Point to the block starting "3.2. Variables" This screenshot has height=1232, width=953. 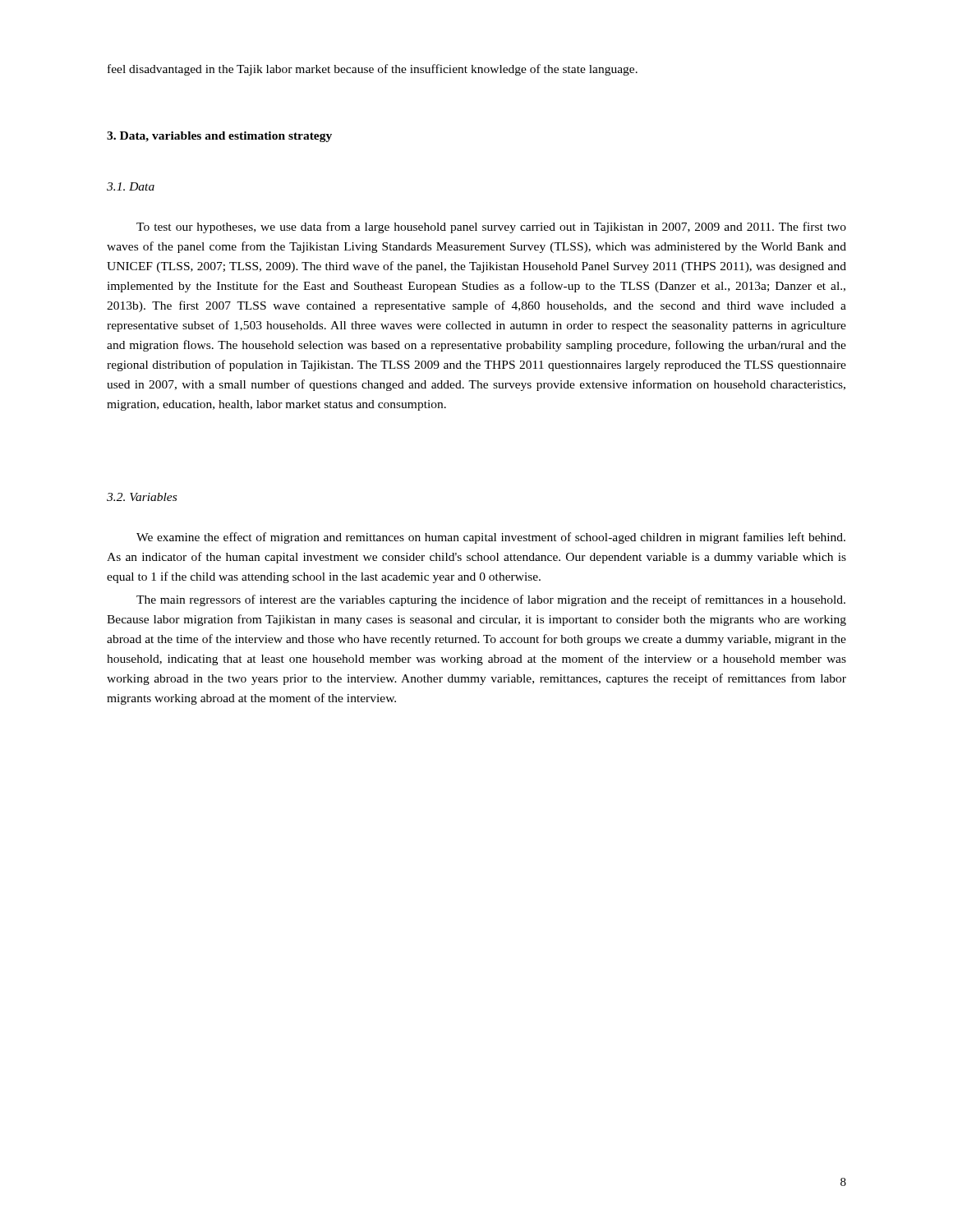(142, 497)
